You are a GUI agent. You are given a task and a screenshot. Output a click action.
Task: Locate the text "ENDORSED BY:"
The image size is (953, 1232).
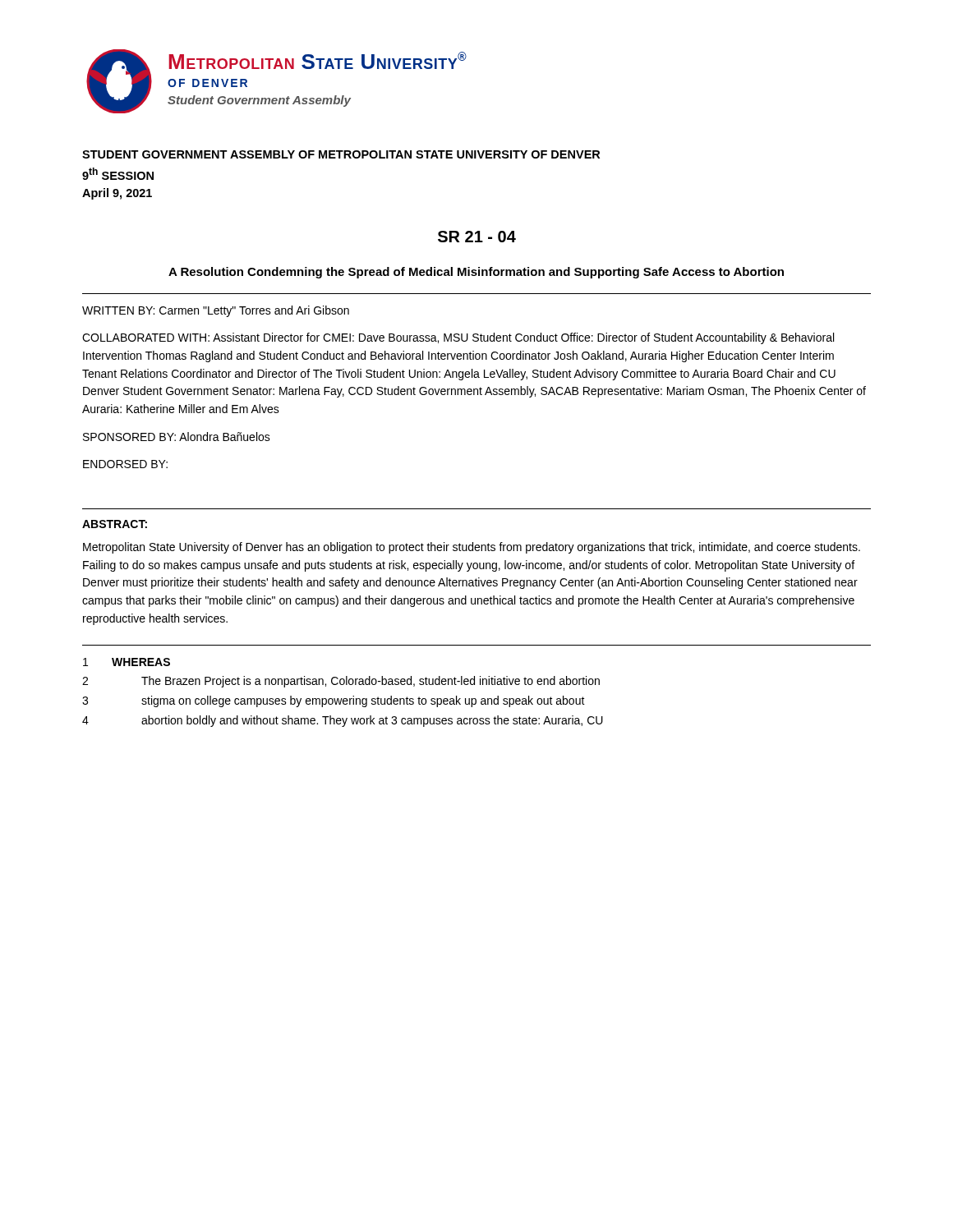pos(125,464)
